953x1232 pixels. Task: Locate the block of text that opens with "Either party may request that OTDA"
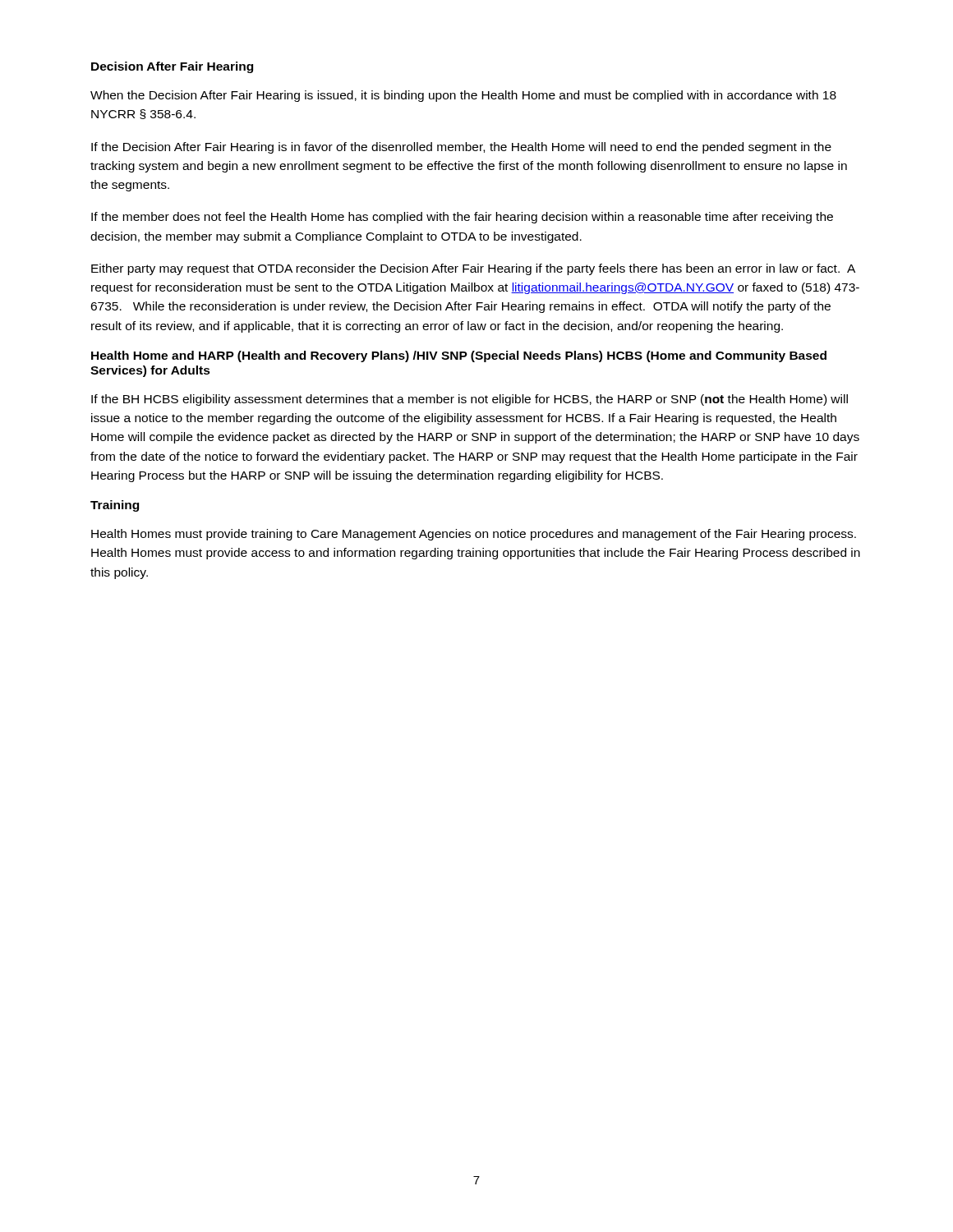point(475,297)
